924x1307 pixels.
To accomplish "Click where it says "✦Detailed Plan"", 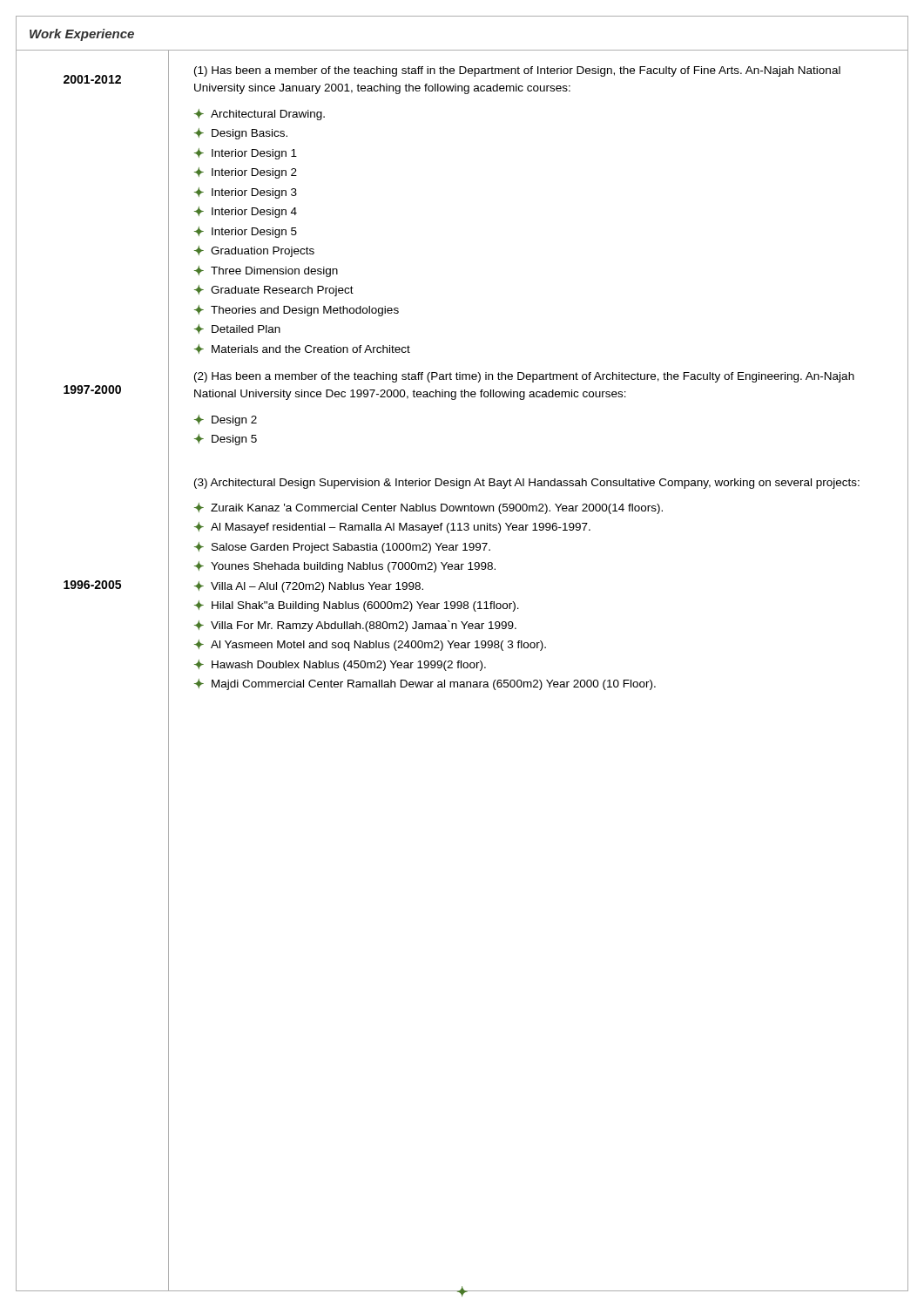I will point(237,330).
